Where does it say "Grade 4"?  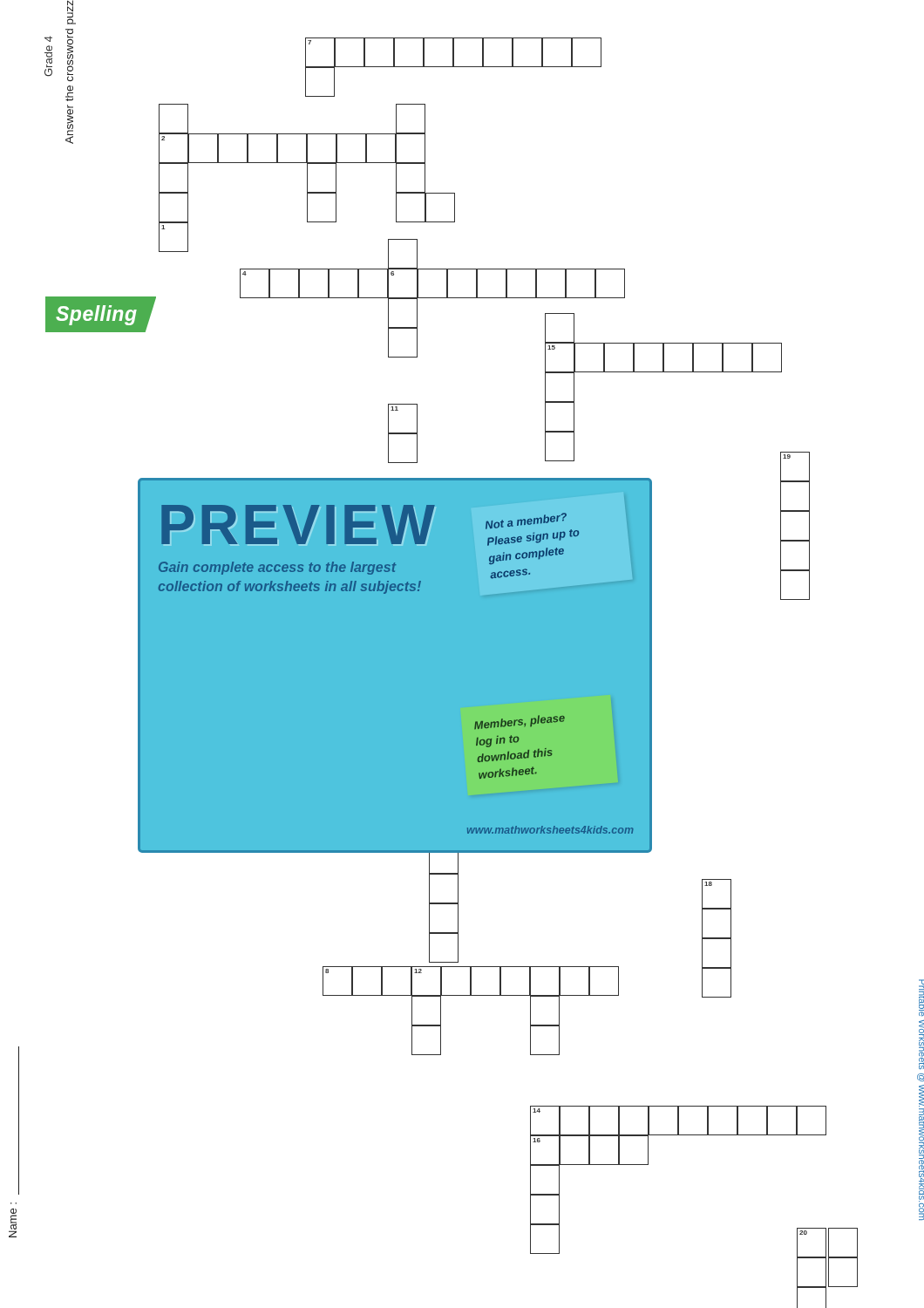tap(48, 56)
